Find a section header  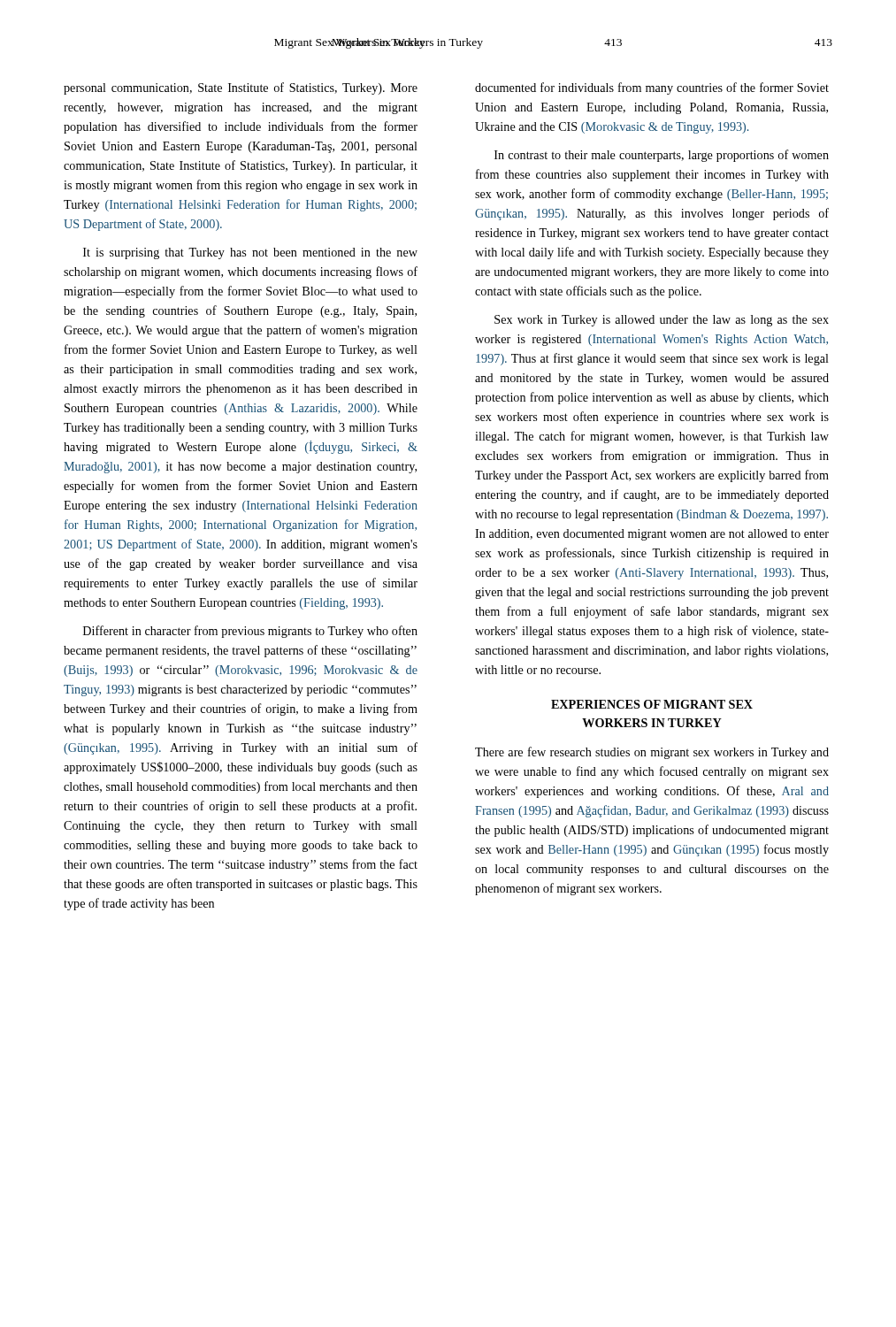[652, 714]
